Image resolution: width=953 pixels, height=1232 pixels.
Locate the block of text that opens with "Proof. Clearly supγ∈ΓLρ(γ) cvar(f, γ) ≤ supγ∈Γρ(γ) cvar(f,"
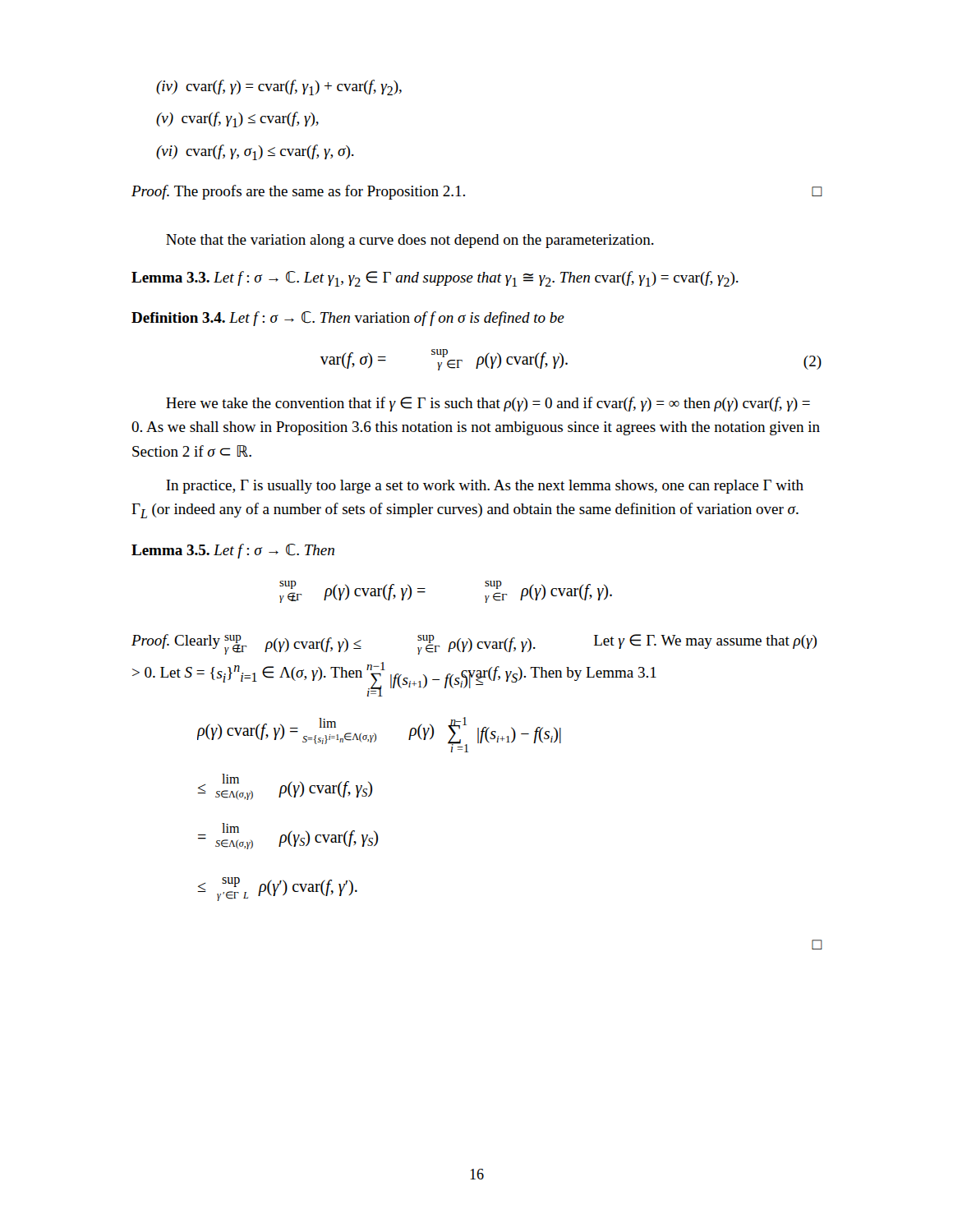pyautogui.click(x=474, y=661)
